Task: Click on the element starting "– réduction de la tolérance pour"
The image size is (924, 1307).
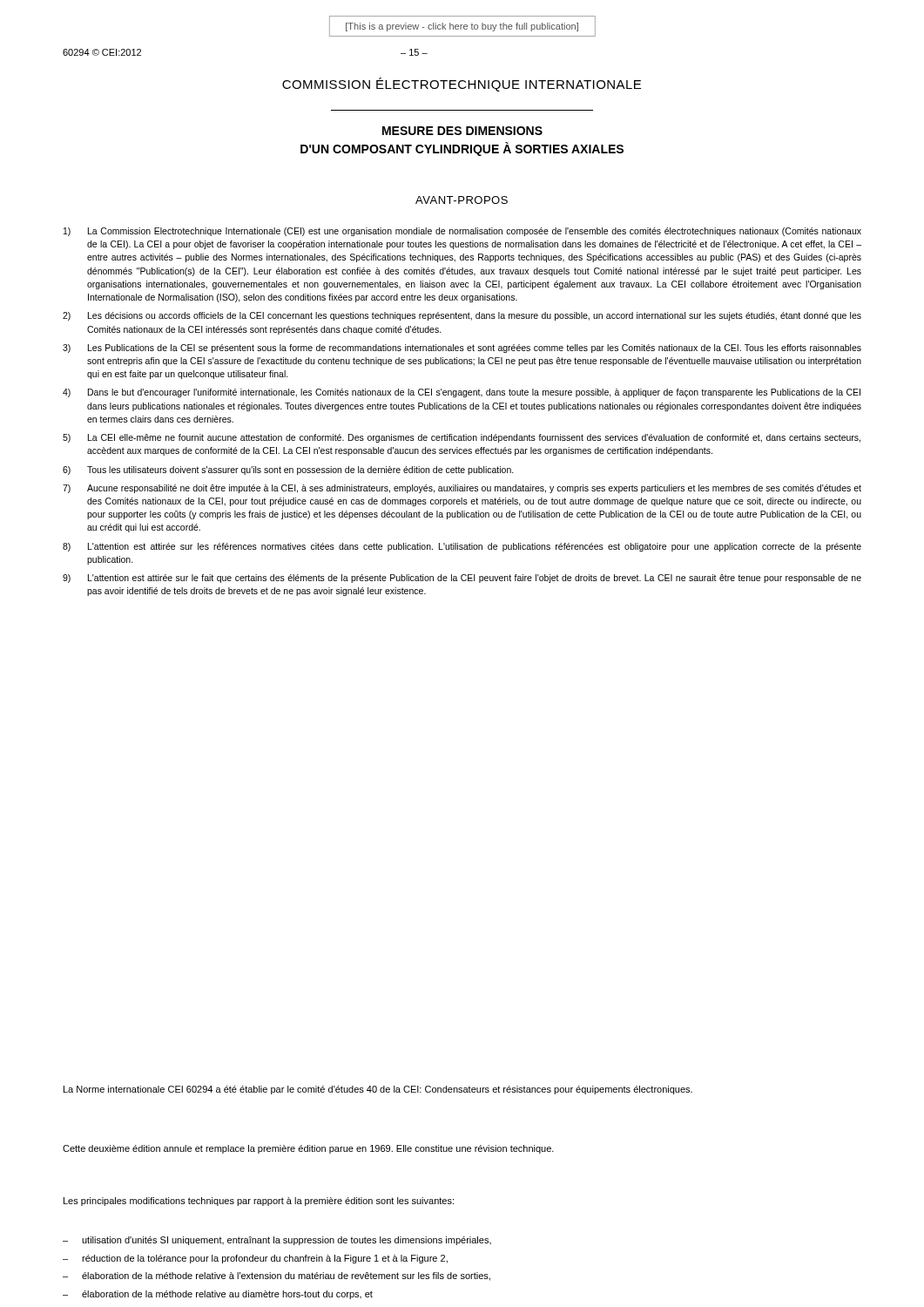Action: 255,1259
